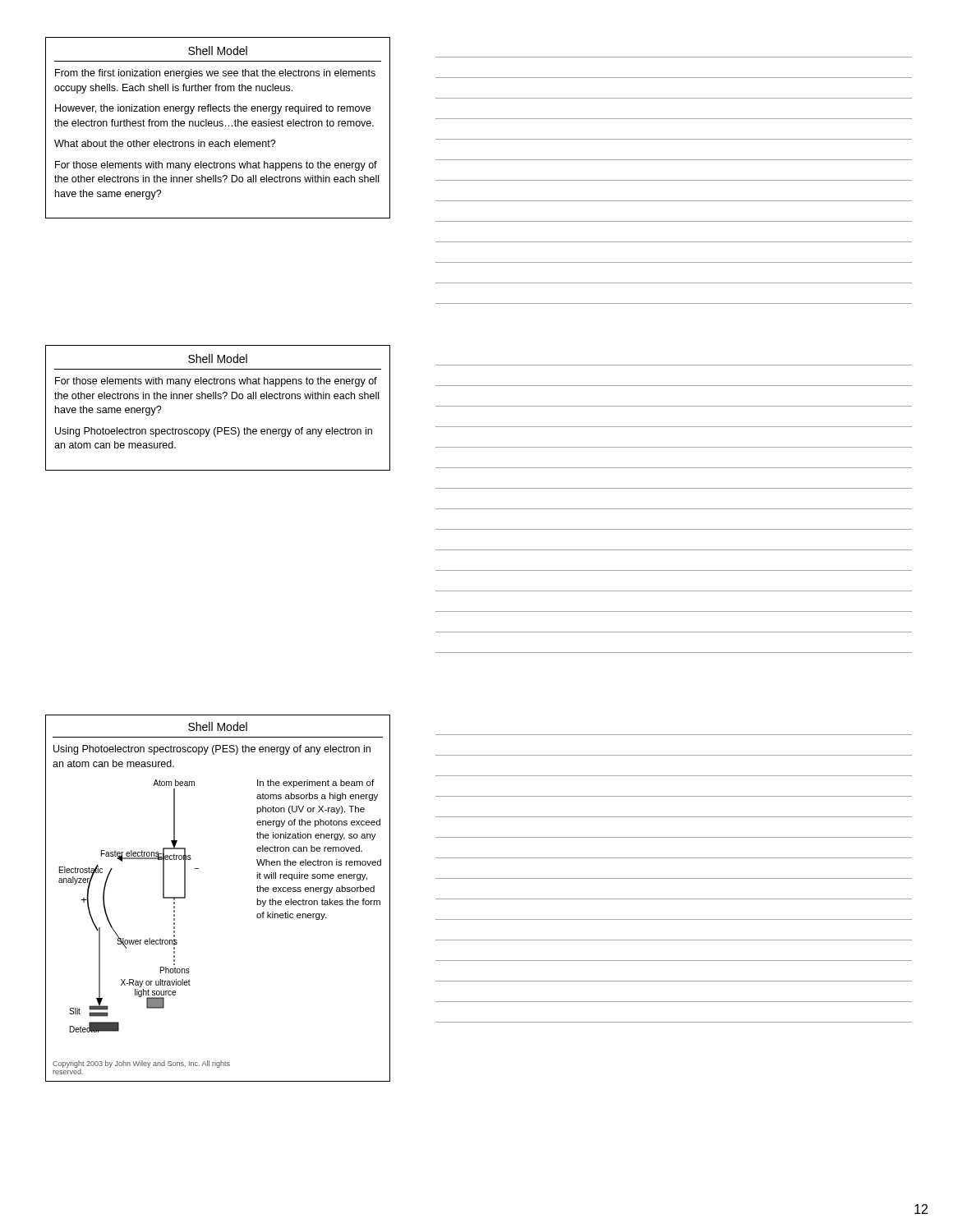This screenshot has width=953, height=1232.
Task: Find the block on this page that starts "Copyright 2003 by John Wiley and Sons, Inc."
Action: [141, 1068]
